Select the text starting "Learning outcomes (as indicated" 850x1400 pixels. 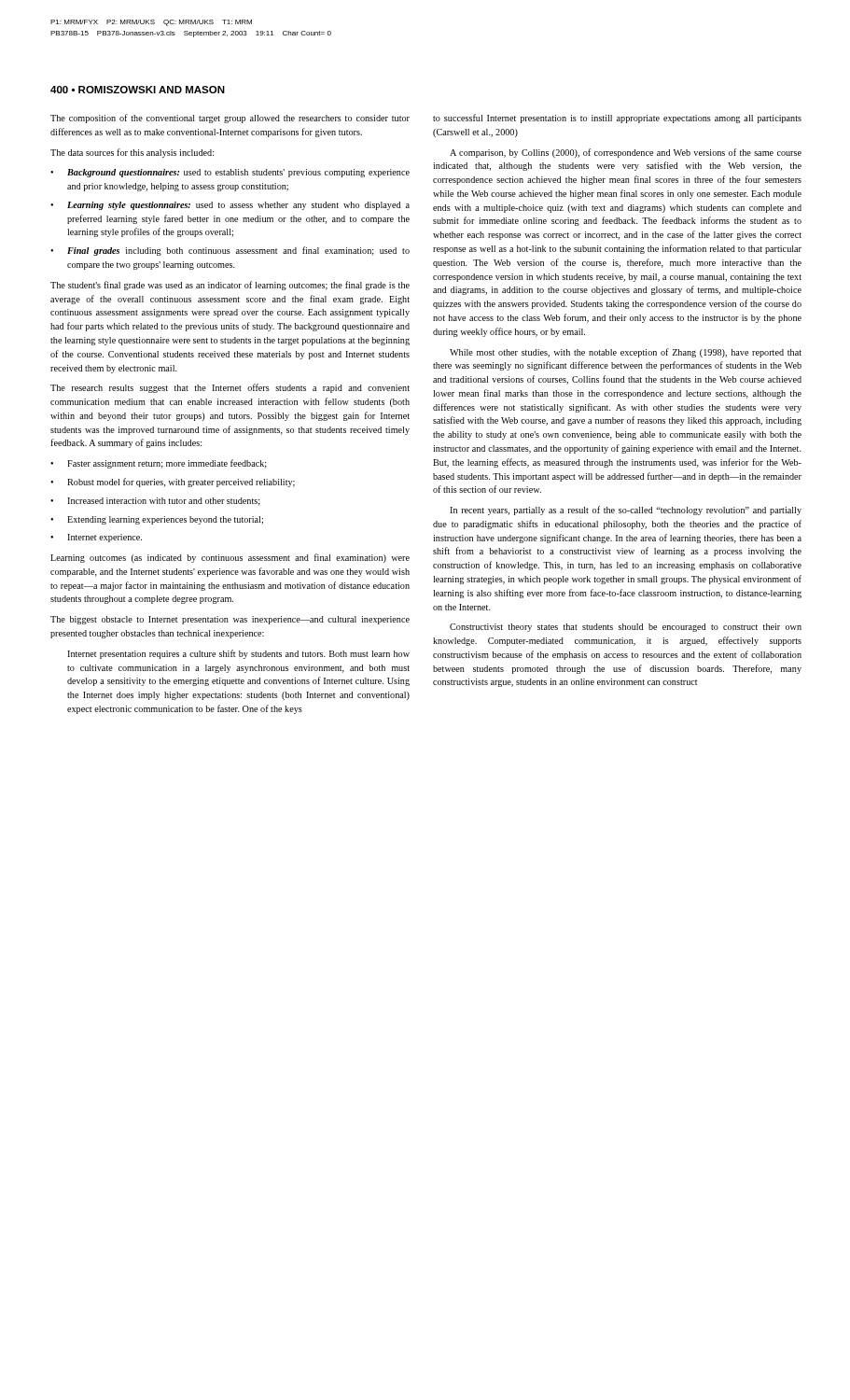230,579
